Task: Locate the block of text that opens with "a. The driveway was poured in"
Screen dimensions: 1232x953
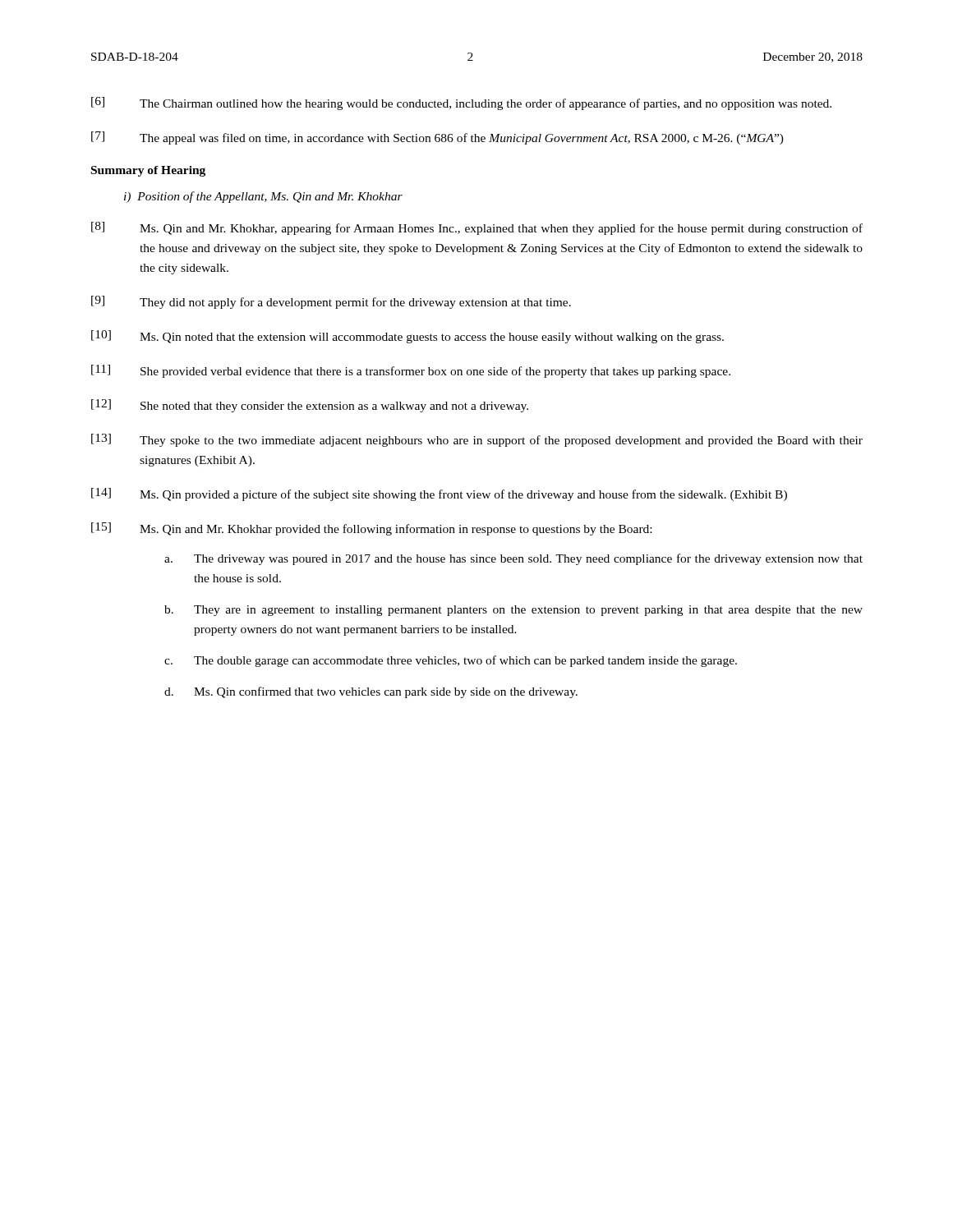Action: coord(513,569)
